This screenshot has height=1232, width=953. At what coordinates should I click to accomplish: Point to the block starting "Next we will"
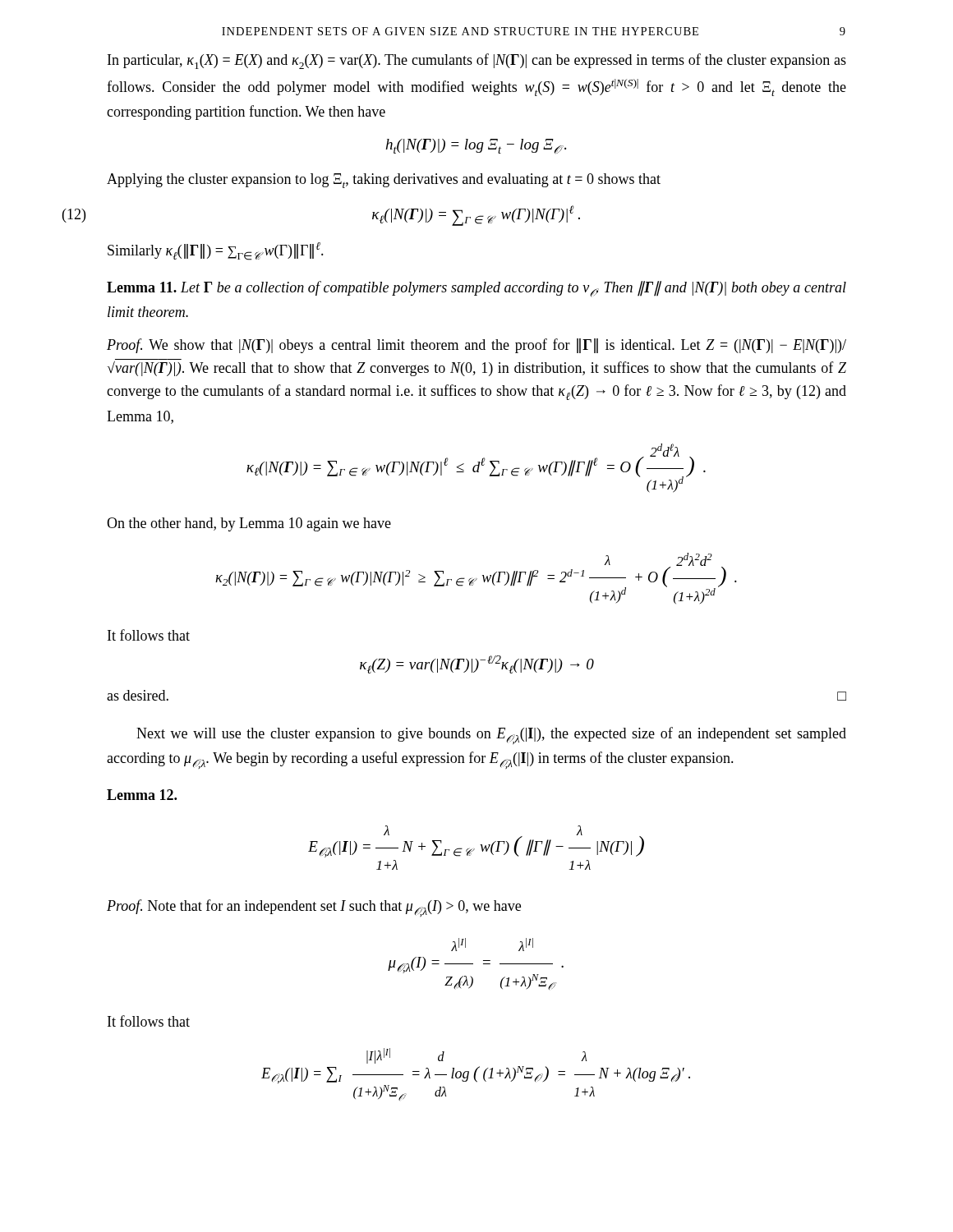(476, 748)
